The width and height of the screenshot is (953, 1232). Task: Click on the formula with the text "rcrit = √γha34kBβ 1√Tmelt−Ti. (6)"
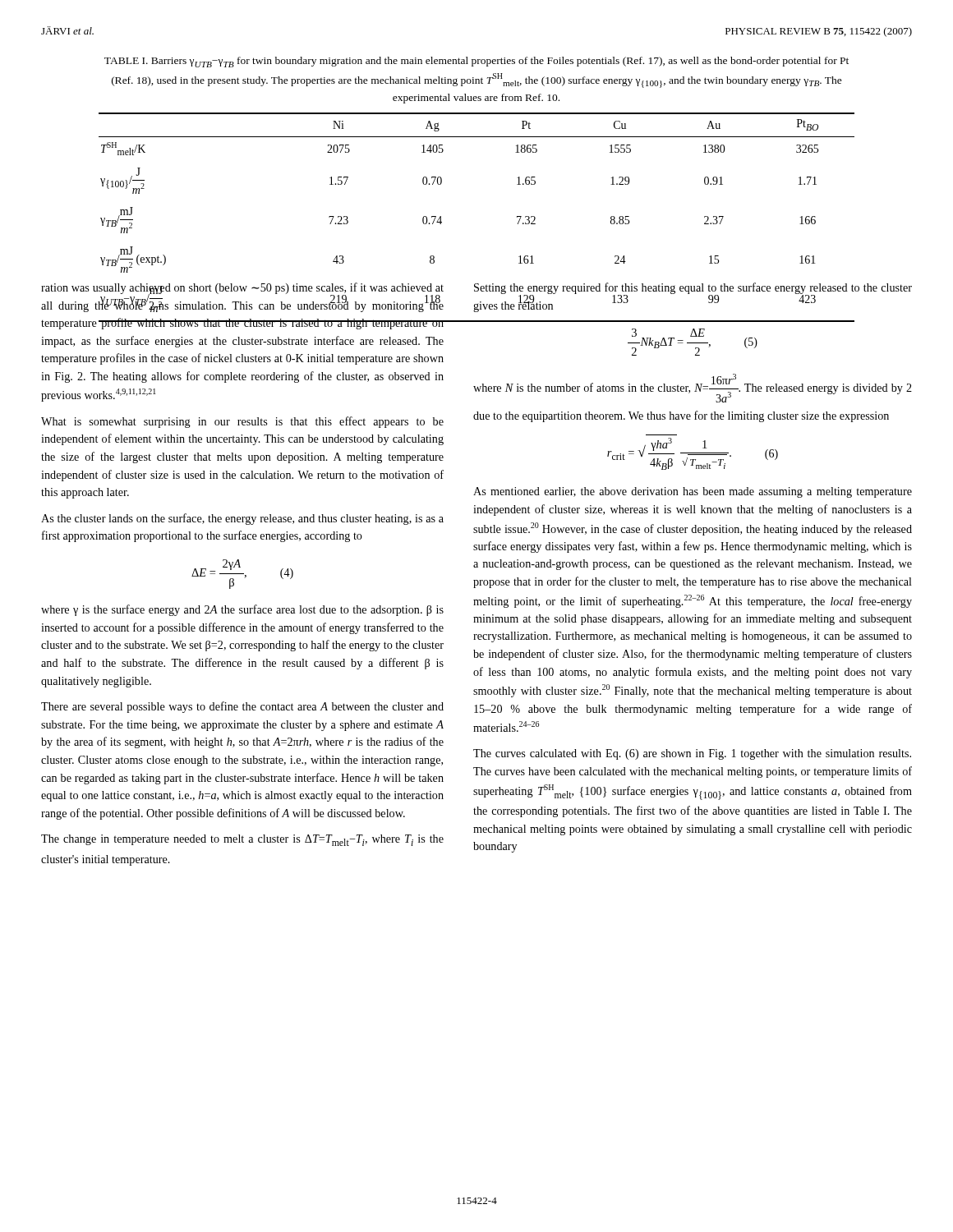coord(693,454)
